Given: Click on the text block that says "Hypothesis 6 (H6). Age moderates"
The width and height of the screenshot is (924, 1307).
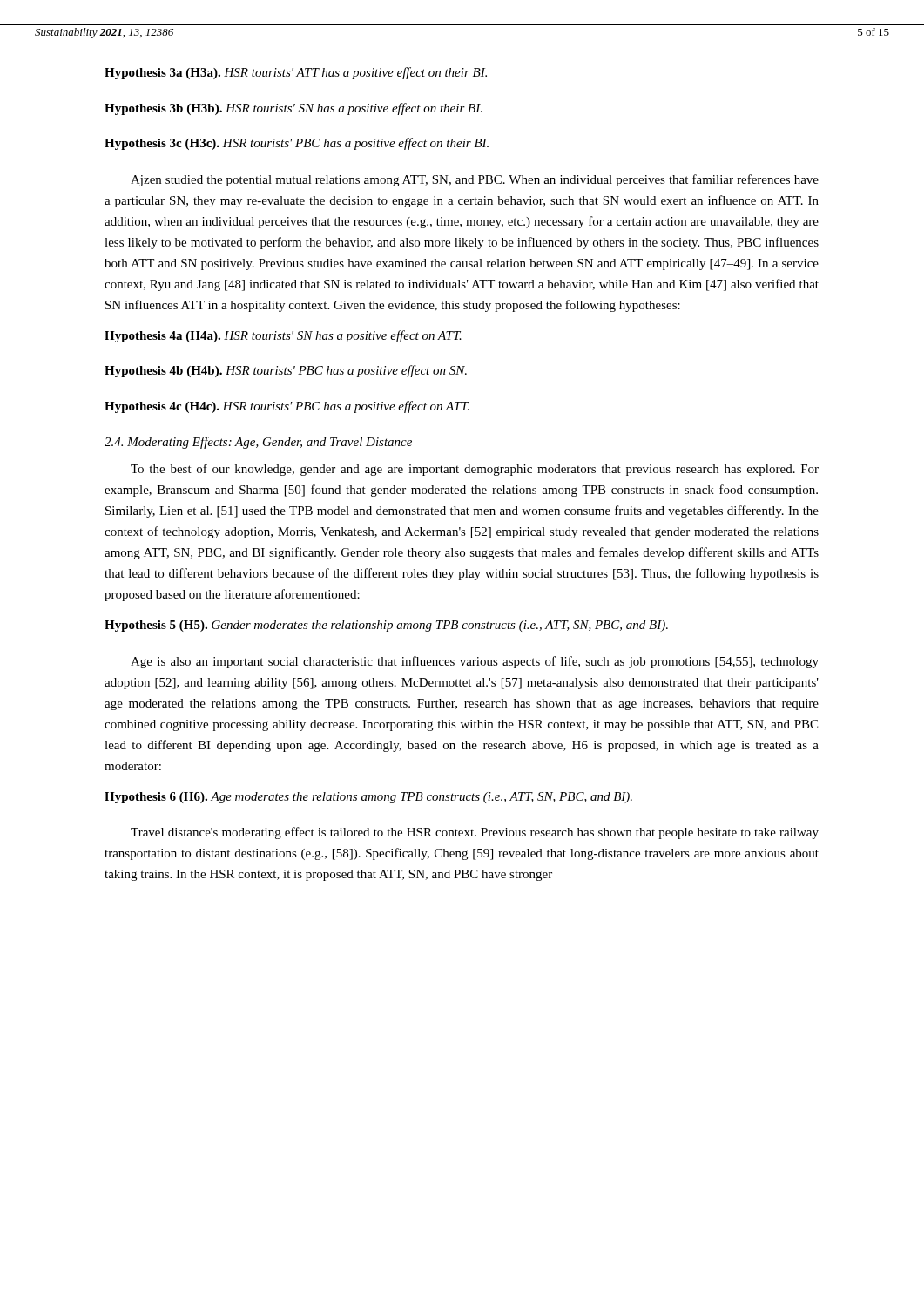Looking at the screenshot, I should click(x=369, y=796).
